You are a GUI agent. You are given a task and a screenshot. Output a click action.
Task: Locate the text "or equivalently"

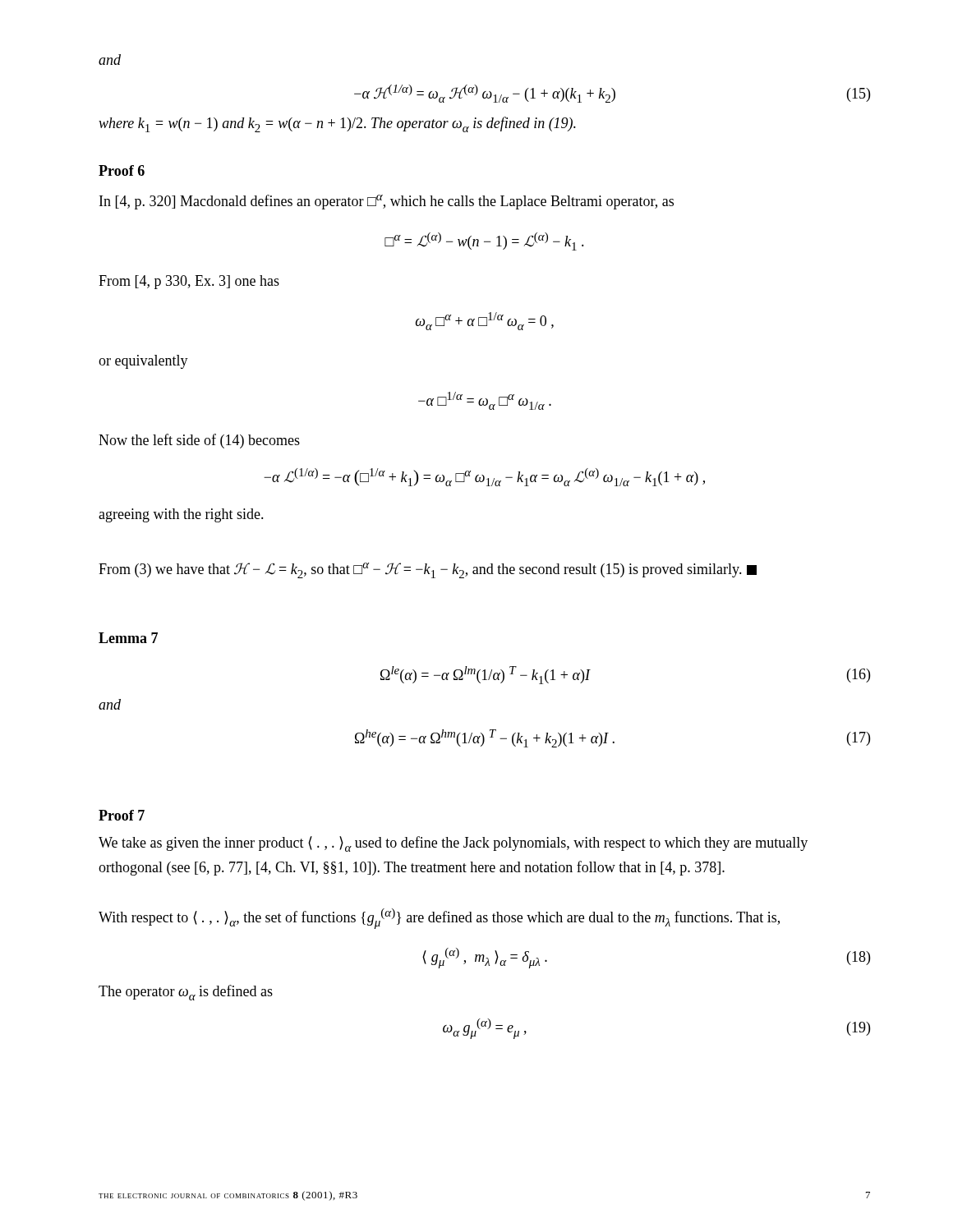[x=143, y=361]
